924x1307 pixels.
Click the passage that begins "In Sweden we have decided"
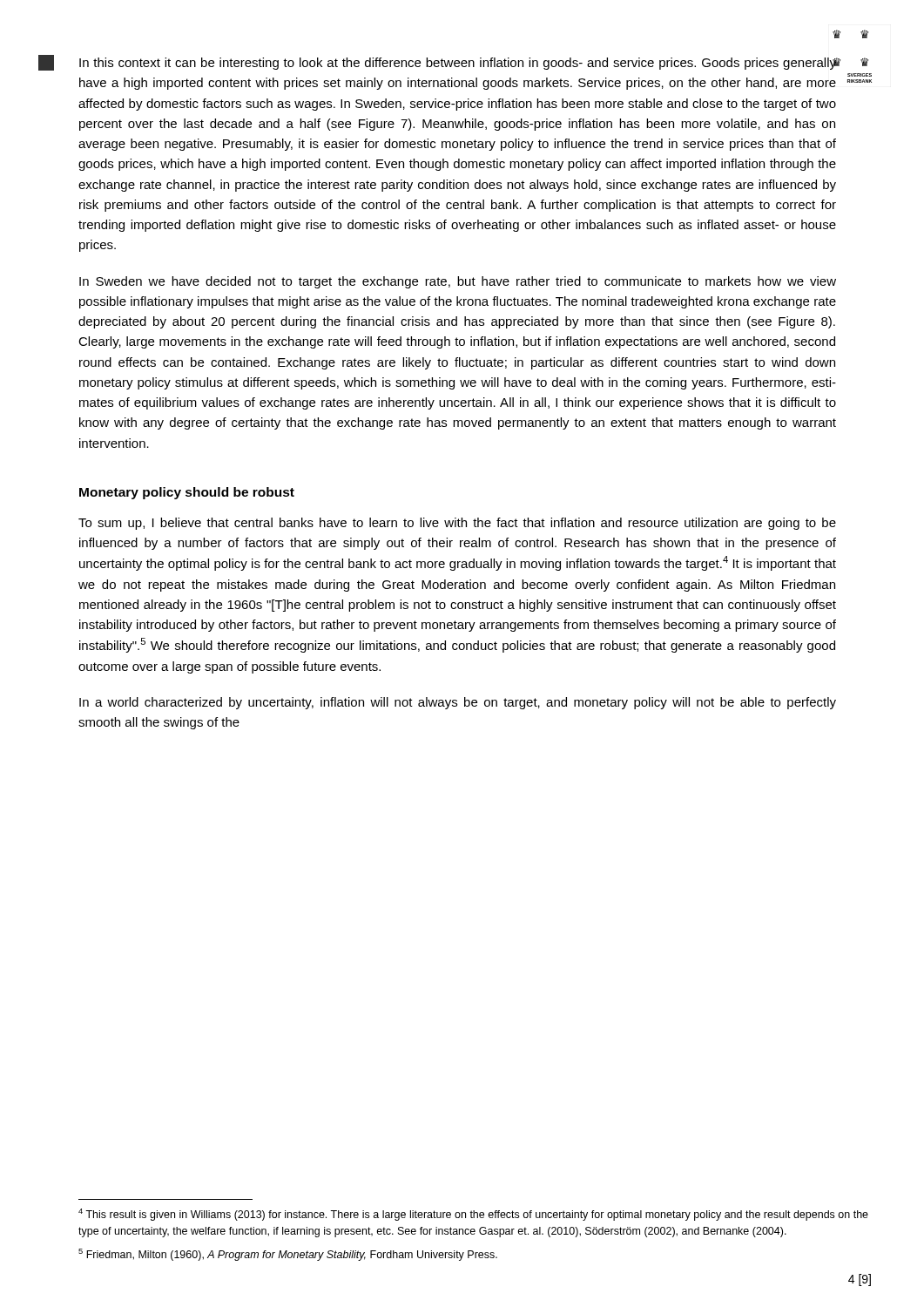click(x=457, y=362)
